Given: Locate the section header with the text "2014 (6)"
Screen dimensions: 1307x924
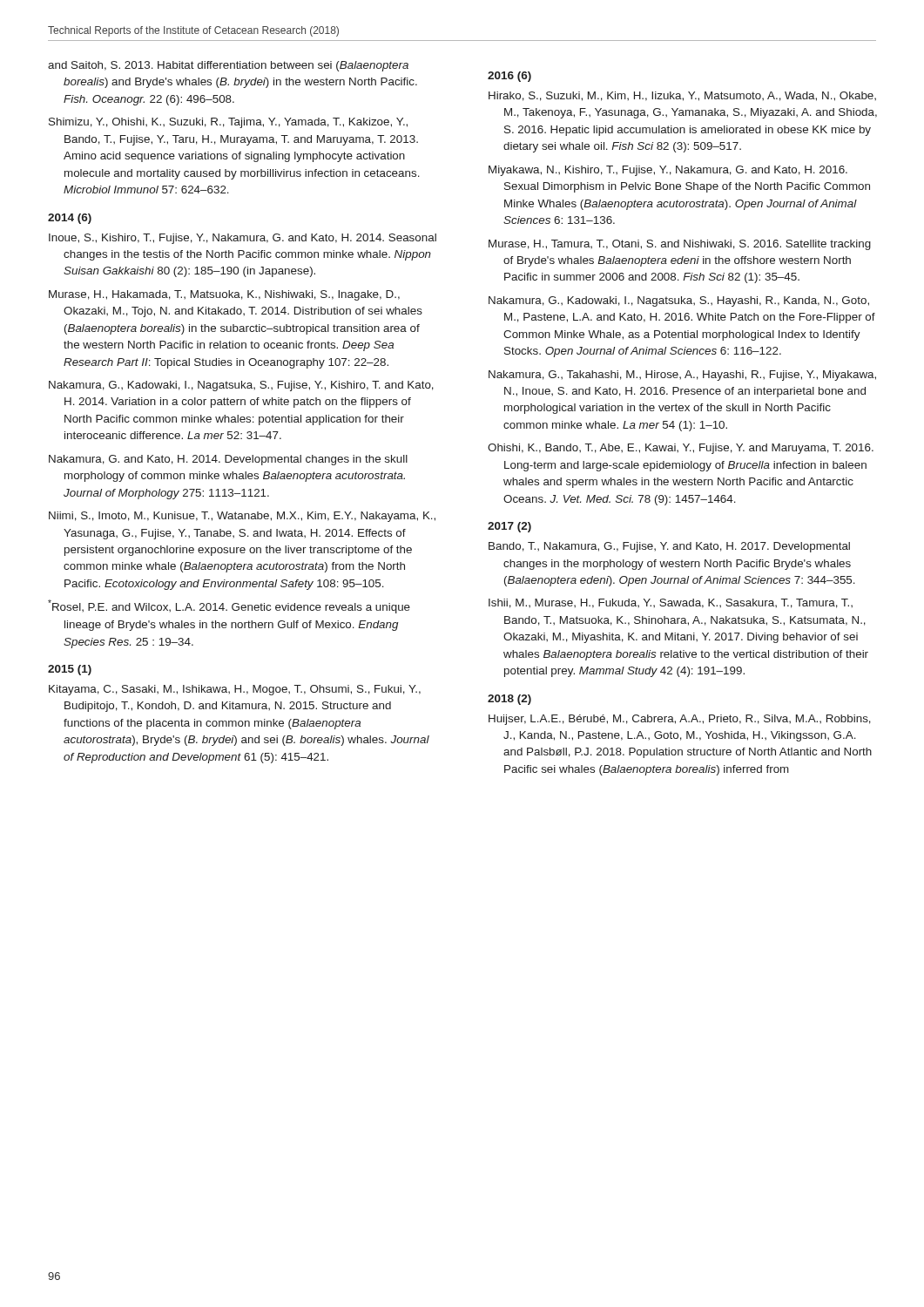Looking at the screenshot, I should (70, 217).
